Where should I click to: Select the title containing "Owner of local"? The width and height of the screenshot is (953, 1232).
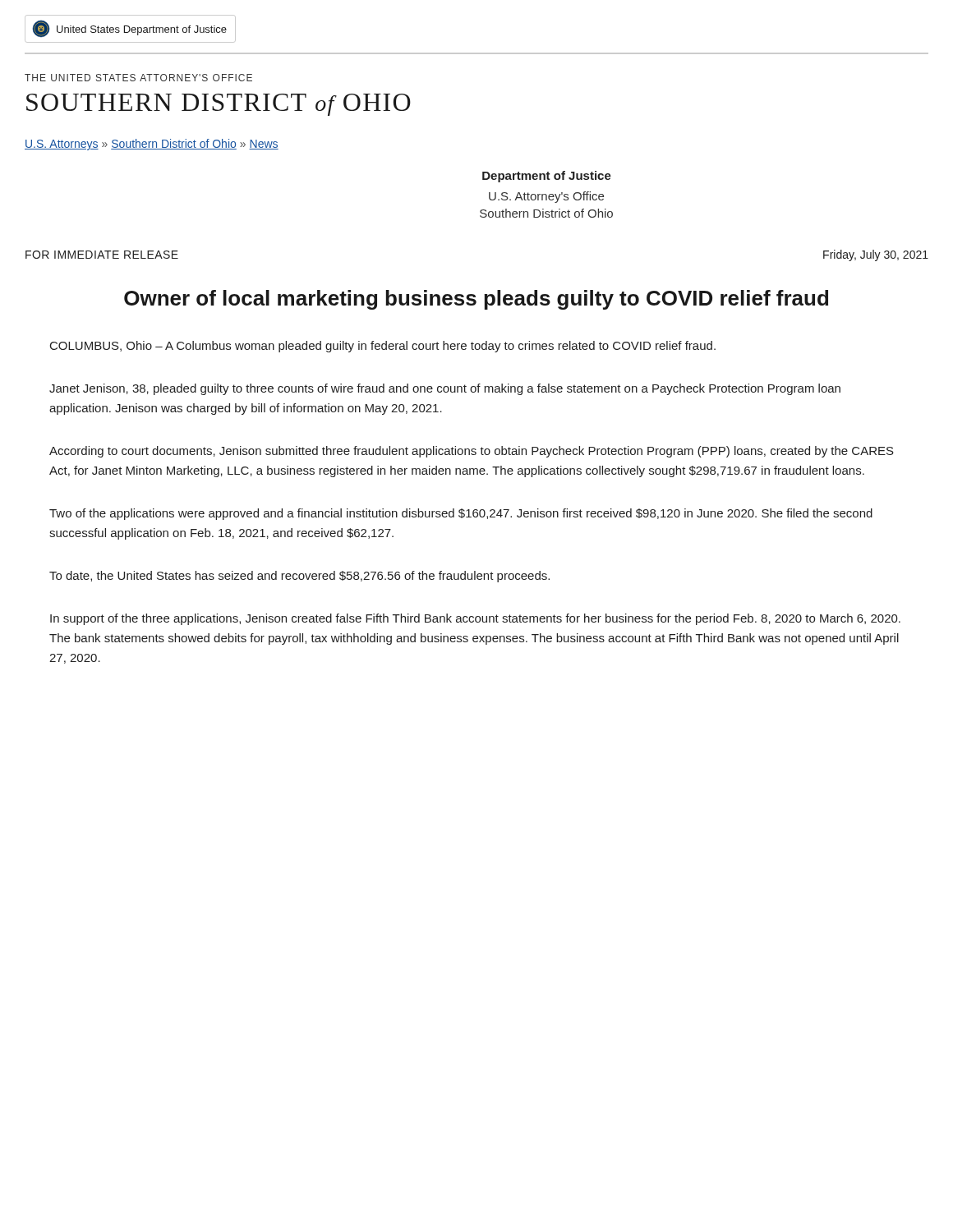click(x=476, y=299)
